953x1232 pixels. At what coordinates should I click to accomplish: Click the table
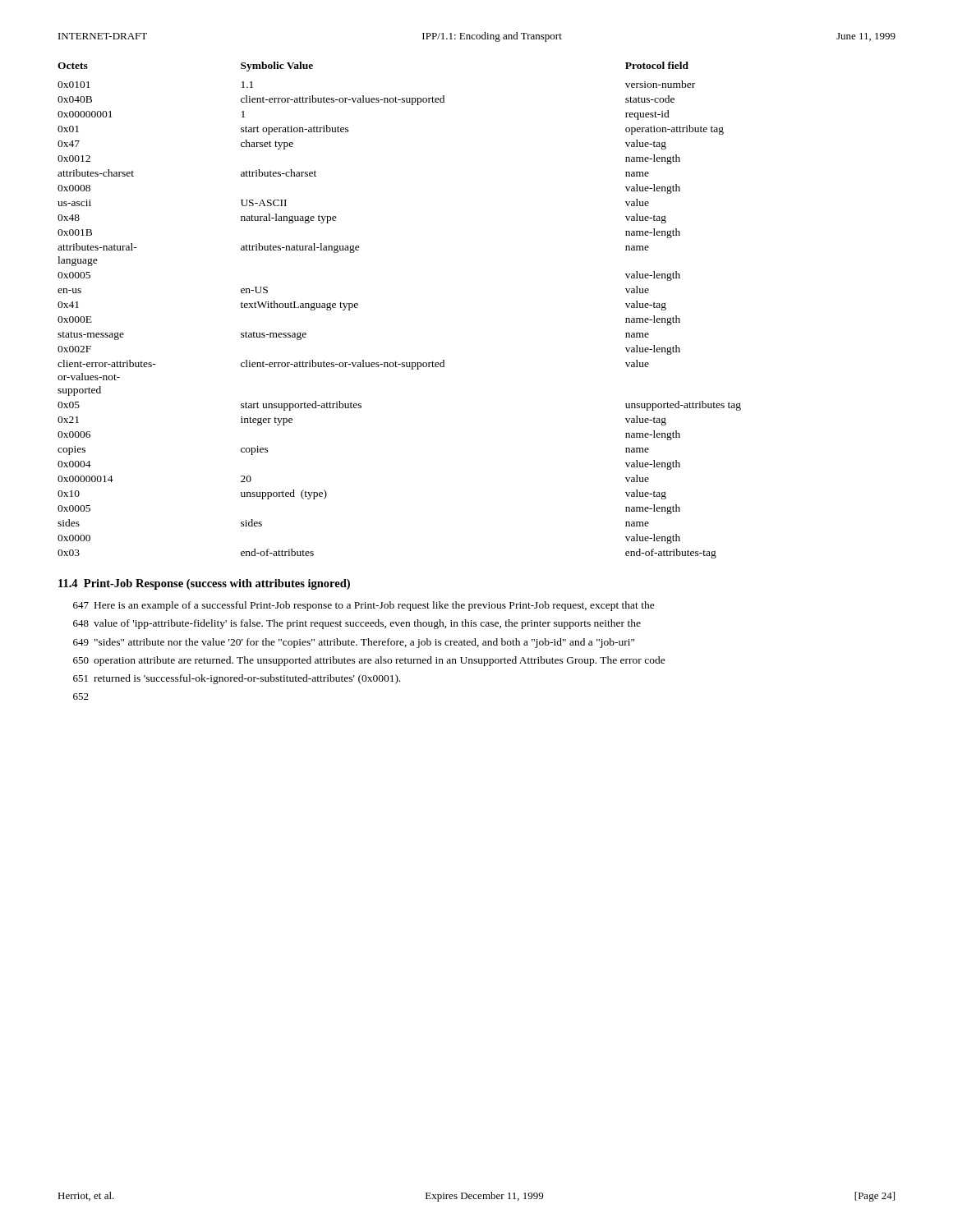[x=476, y=309]
